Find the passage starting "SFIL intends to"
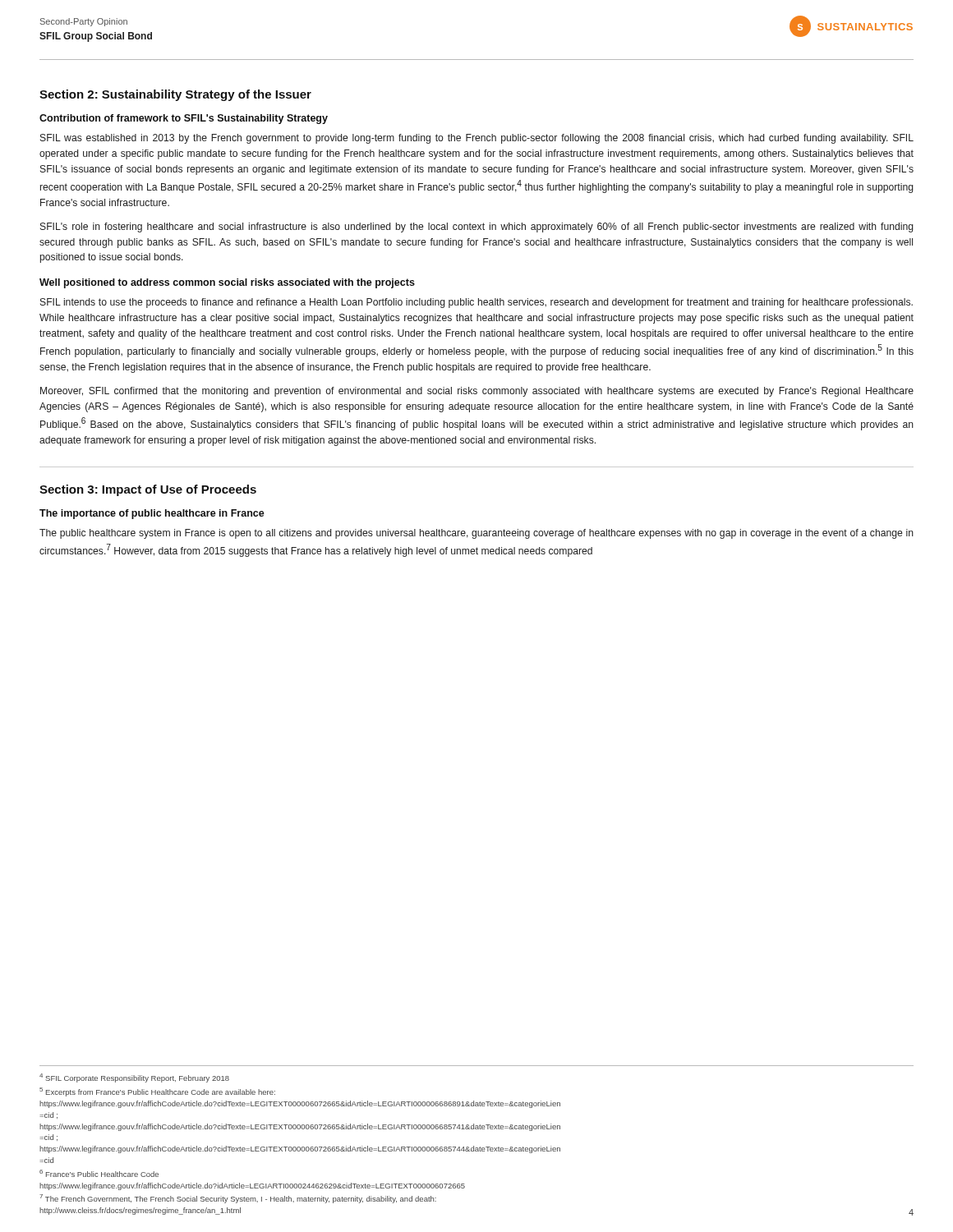Viewport: 953px width, 1232px height. pyautogui.click(x=476, y=335)
